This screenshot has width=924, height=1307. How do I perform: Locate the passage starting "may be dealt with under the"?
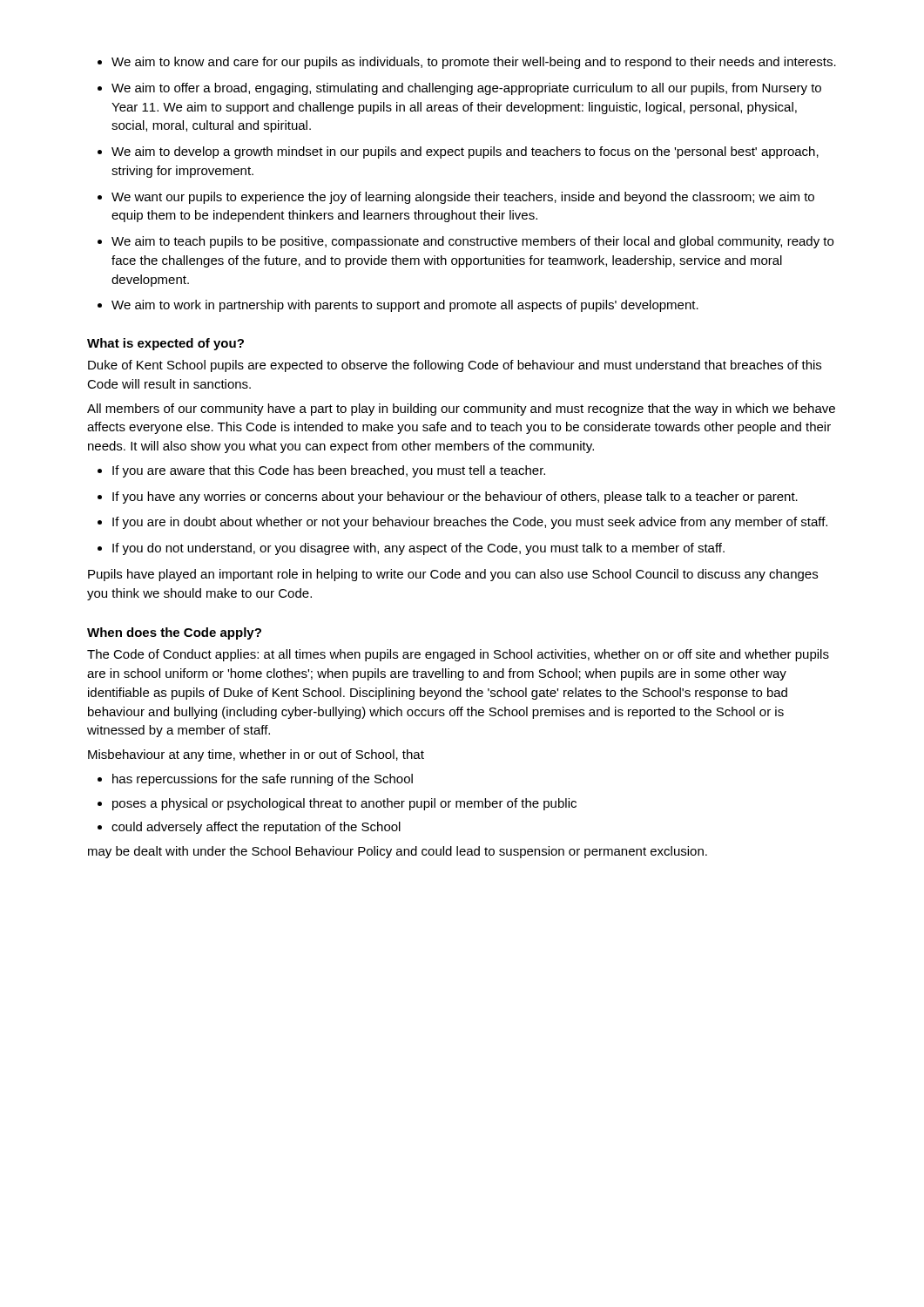coord(398,851)
